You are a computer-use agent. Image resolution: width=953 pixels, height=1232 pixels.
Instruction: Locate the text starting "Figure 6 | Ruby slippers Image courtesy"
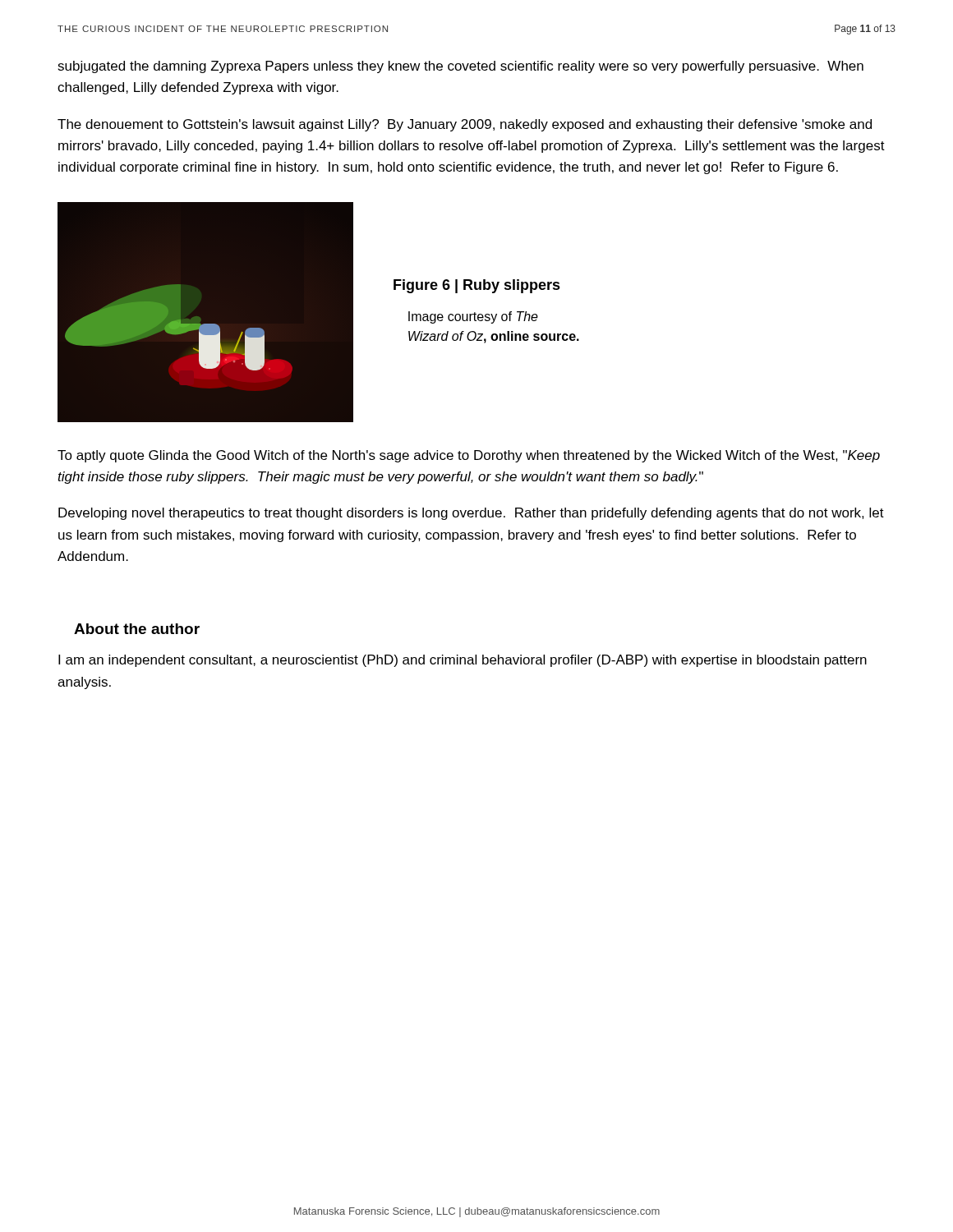pos(486,312)
